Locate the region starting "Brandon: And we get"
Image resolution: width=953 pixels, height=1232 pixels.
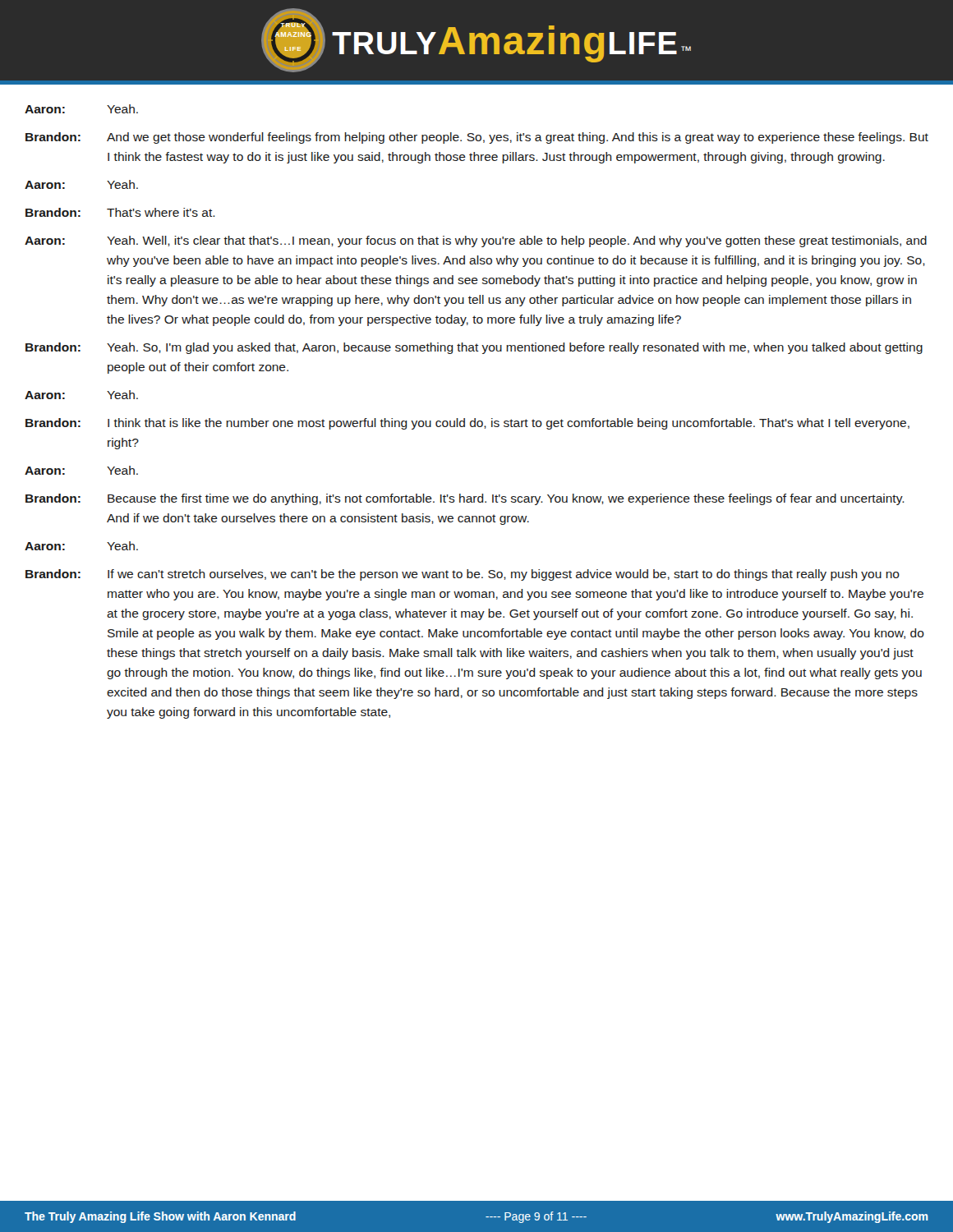point(476,147)
